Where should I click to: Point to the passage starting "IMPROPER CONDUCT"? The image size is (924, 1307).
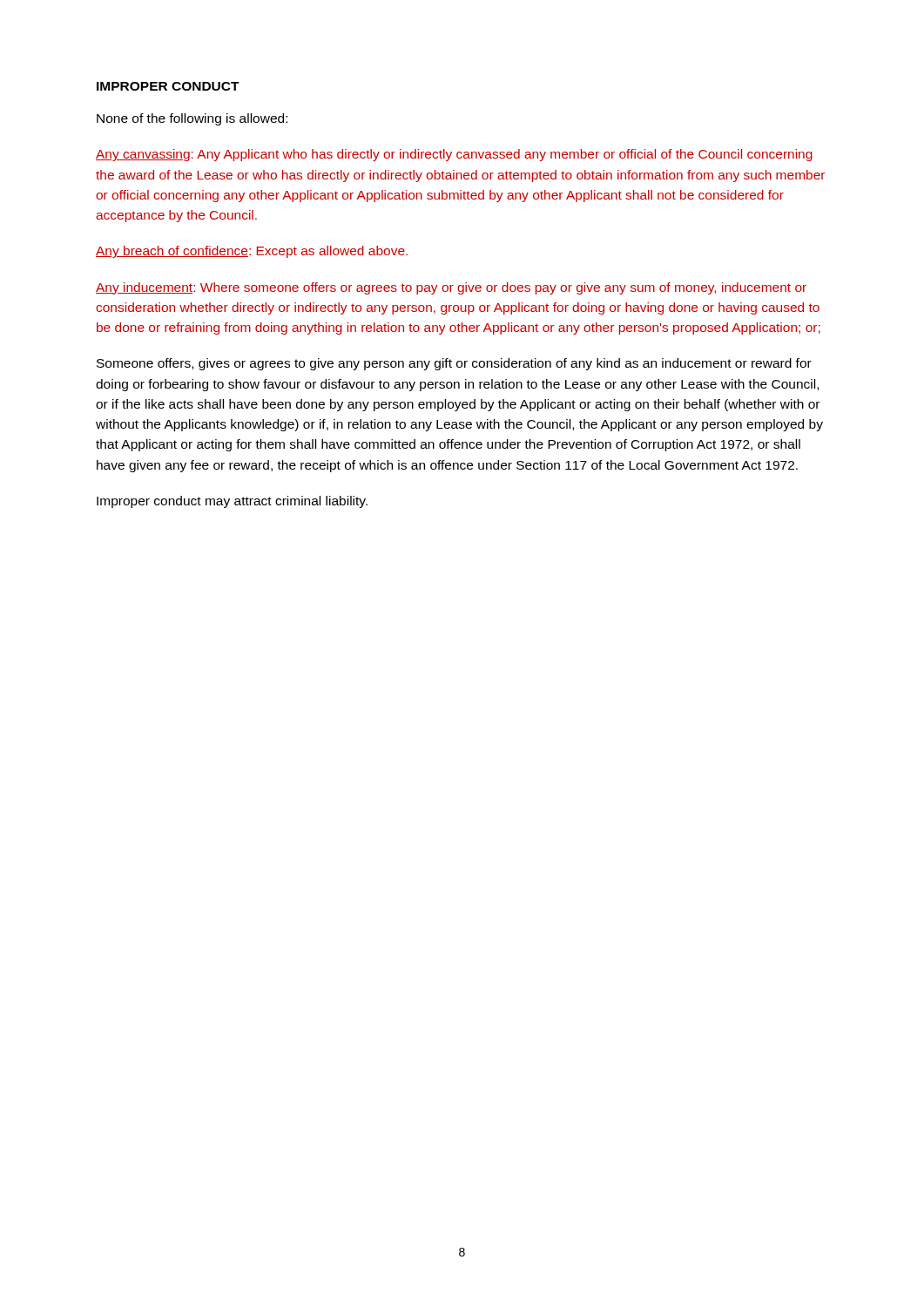167,86
